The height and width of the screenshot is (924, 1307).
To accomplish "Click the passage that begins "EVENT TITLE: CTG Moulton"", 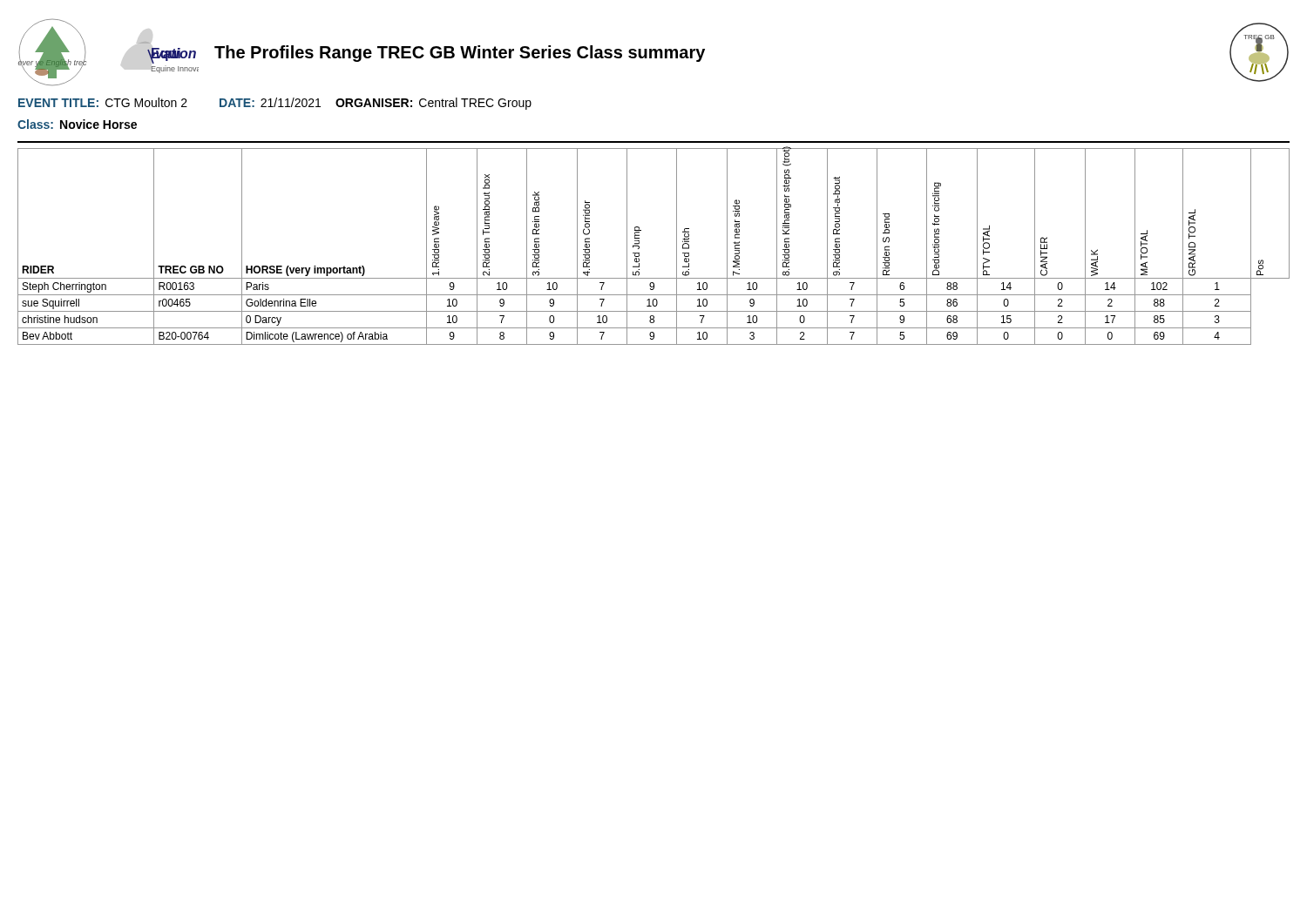I will (x=274, y=103).
